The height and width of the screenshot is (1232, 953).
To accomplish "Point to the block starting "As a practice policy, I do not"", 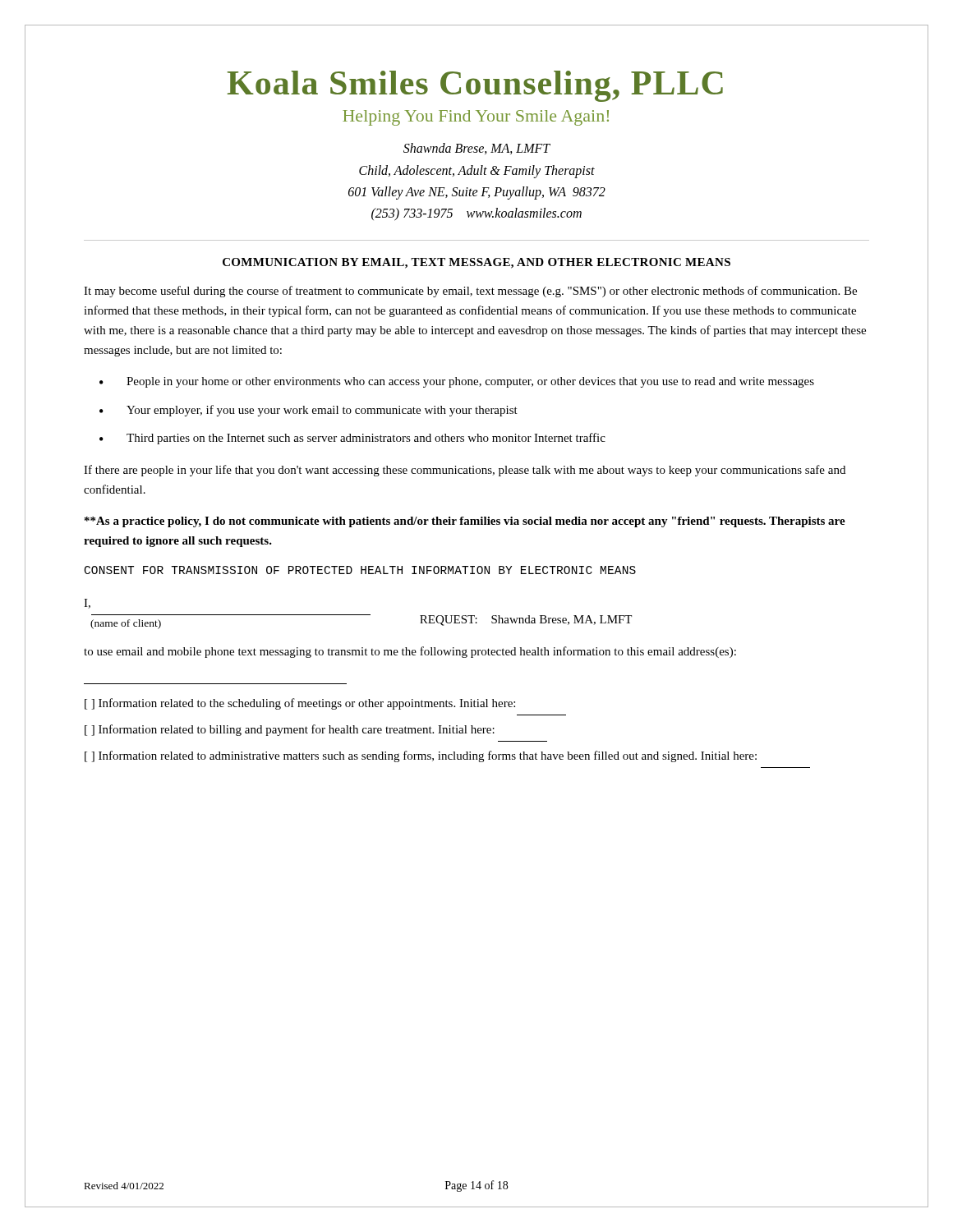I will (464, 531).
